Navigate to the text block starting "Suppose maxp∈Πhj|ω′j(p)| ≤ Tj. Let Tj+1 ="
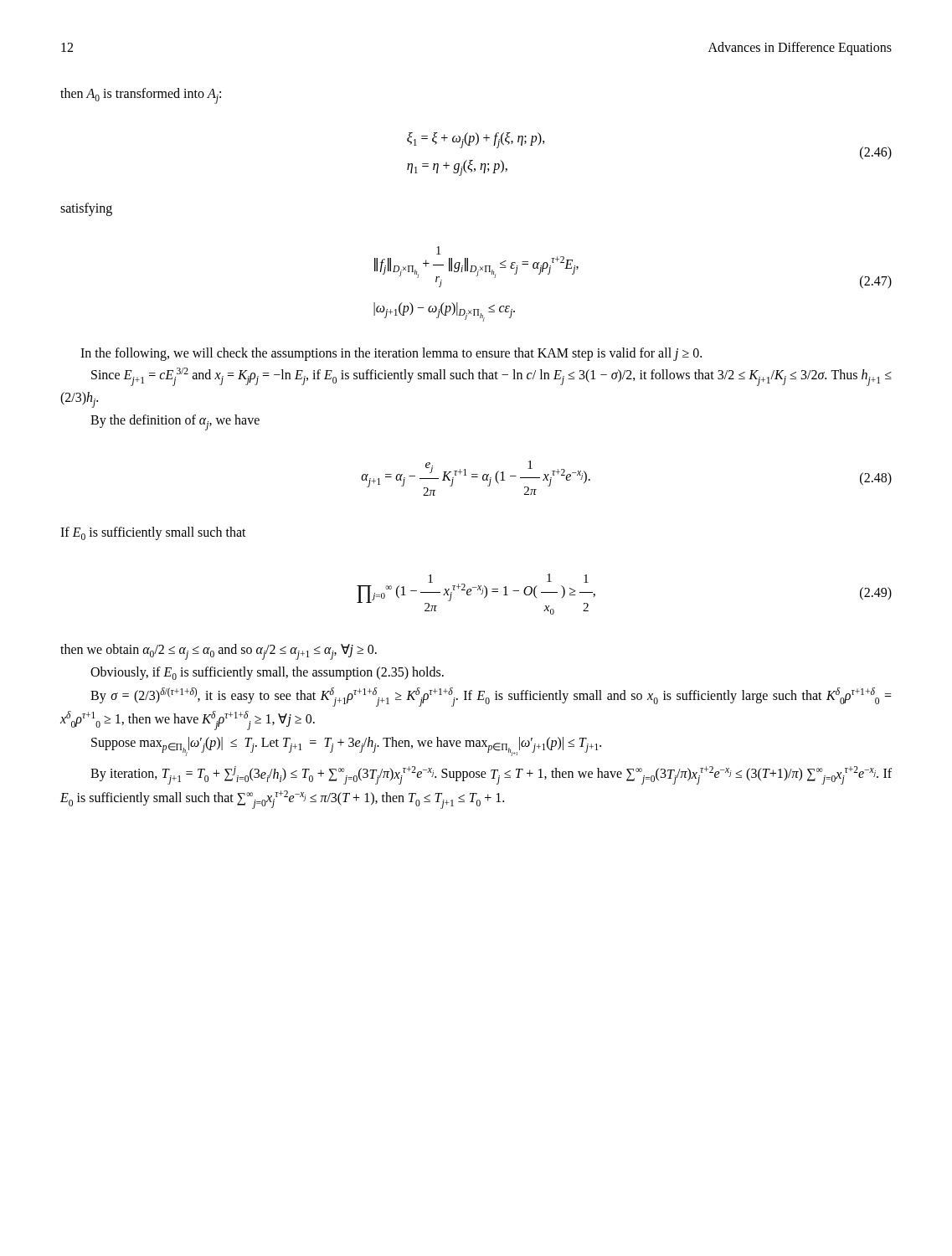952x1256 pixels. [x=346, y=745]
